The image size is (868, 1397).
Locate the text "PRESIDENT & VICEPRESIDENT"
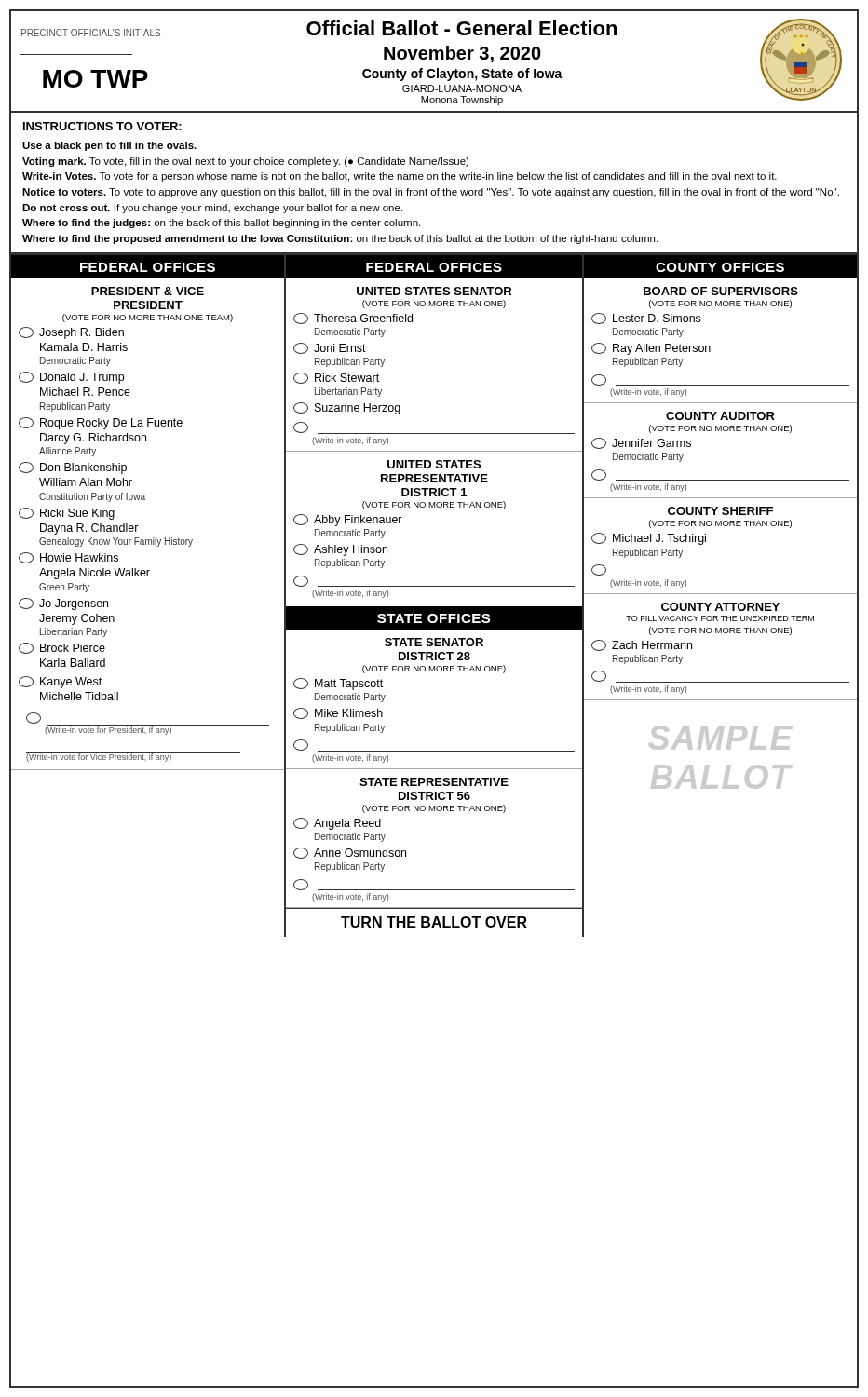pyautogui.click(x=148, y=298)
